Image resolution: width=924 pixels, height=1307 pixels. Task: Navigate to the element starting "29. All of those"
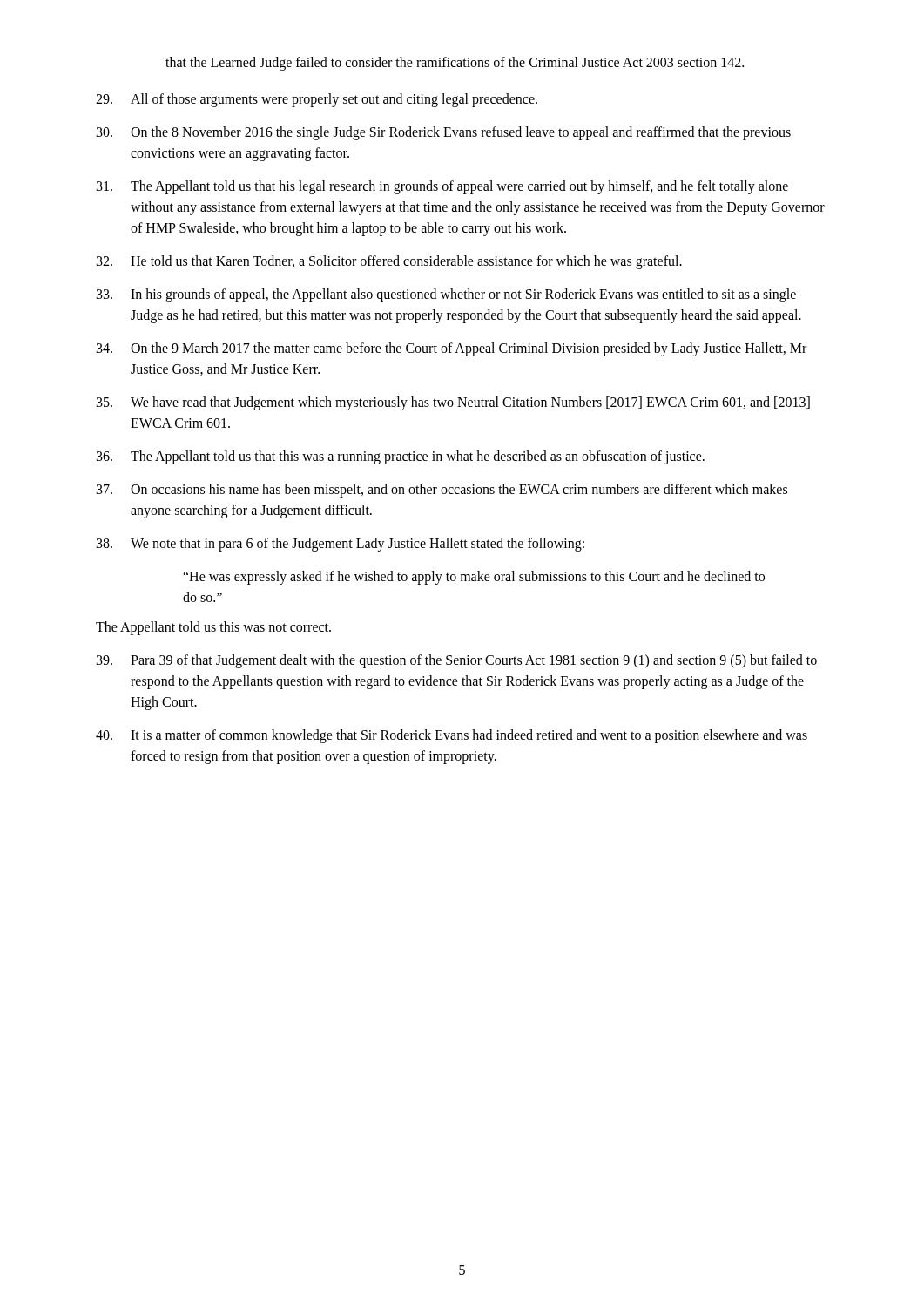[462, 99]
